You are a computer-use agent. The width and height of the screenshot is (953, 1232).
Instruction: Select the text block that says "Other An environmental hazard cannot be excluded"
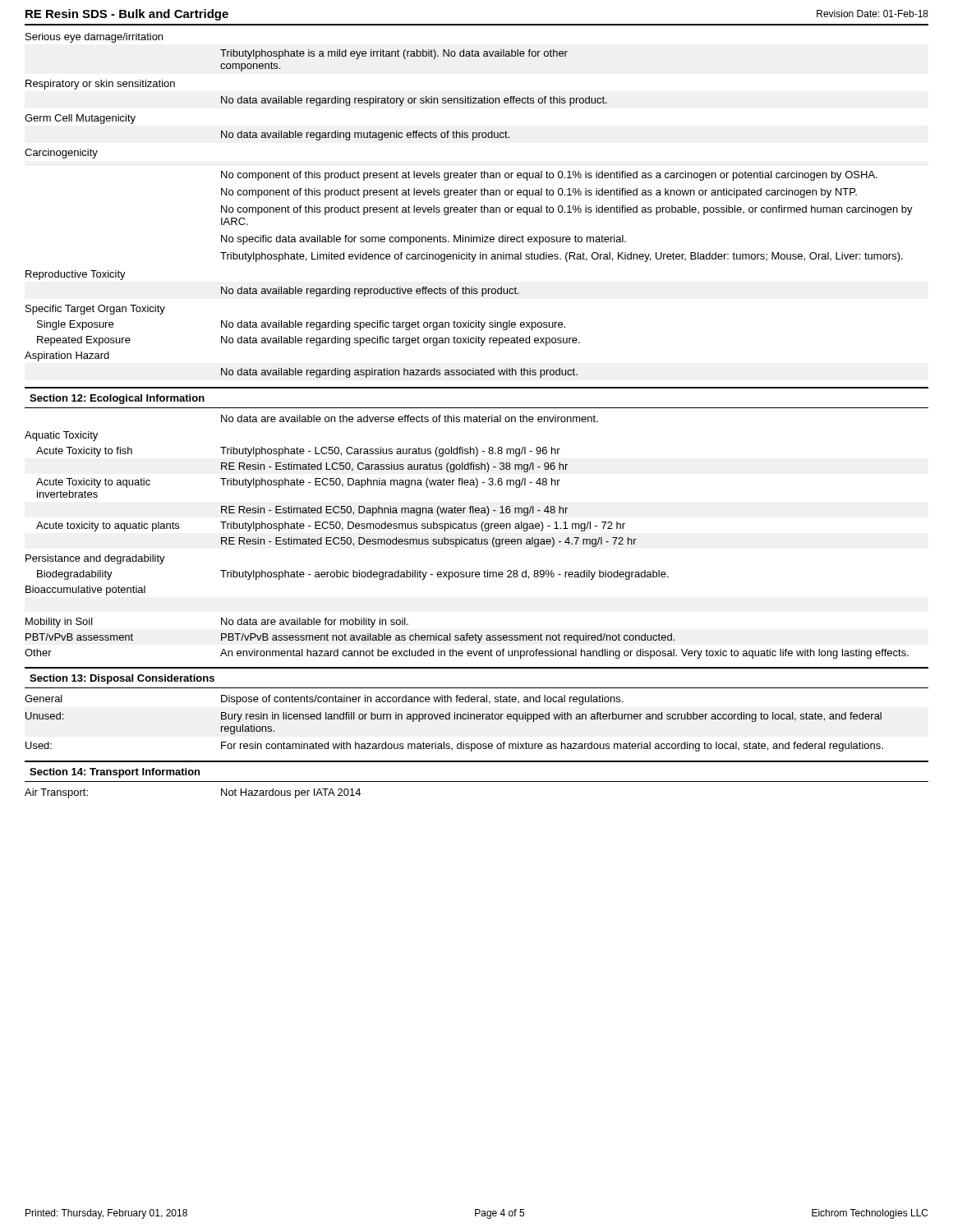coord(476,653)
